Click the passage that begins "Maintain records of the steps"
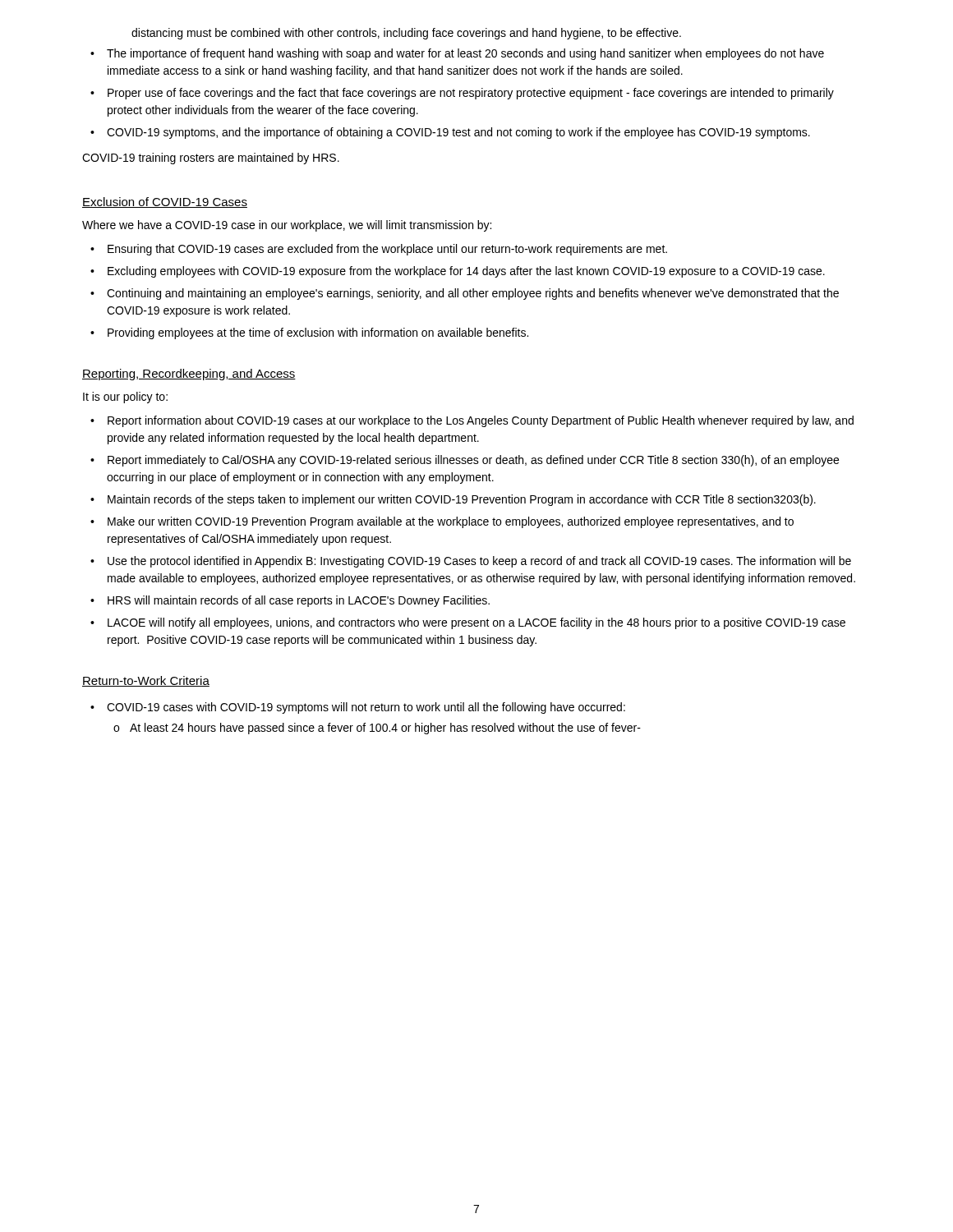Screen dimensions: 1232x953 pos(476,500)
